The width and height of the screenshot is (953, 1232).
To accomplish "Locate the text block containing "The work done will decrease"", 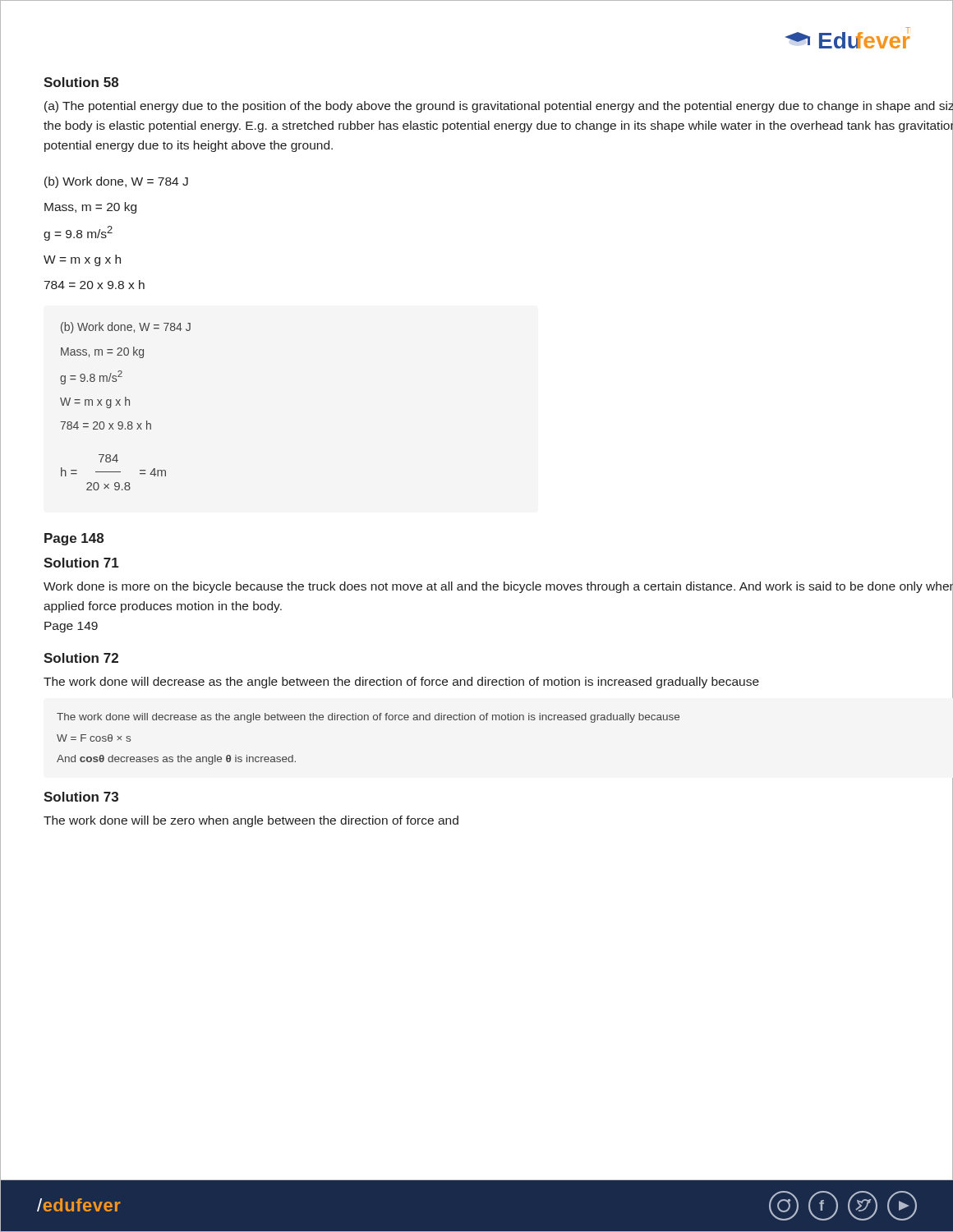I will (401, 681).
